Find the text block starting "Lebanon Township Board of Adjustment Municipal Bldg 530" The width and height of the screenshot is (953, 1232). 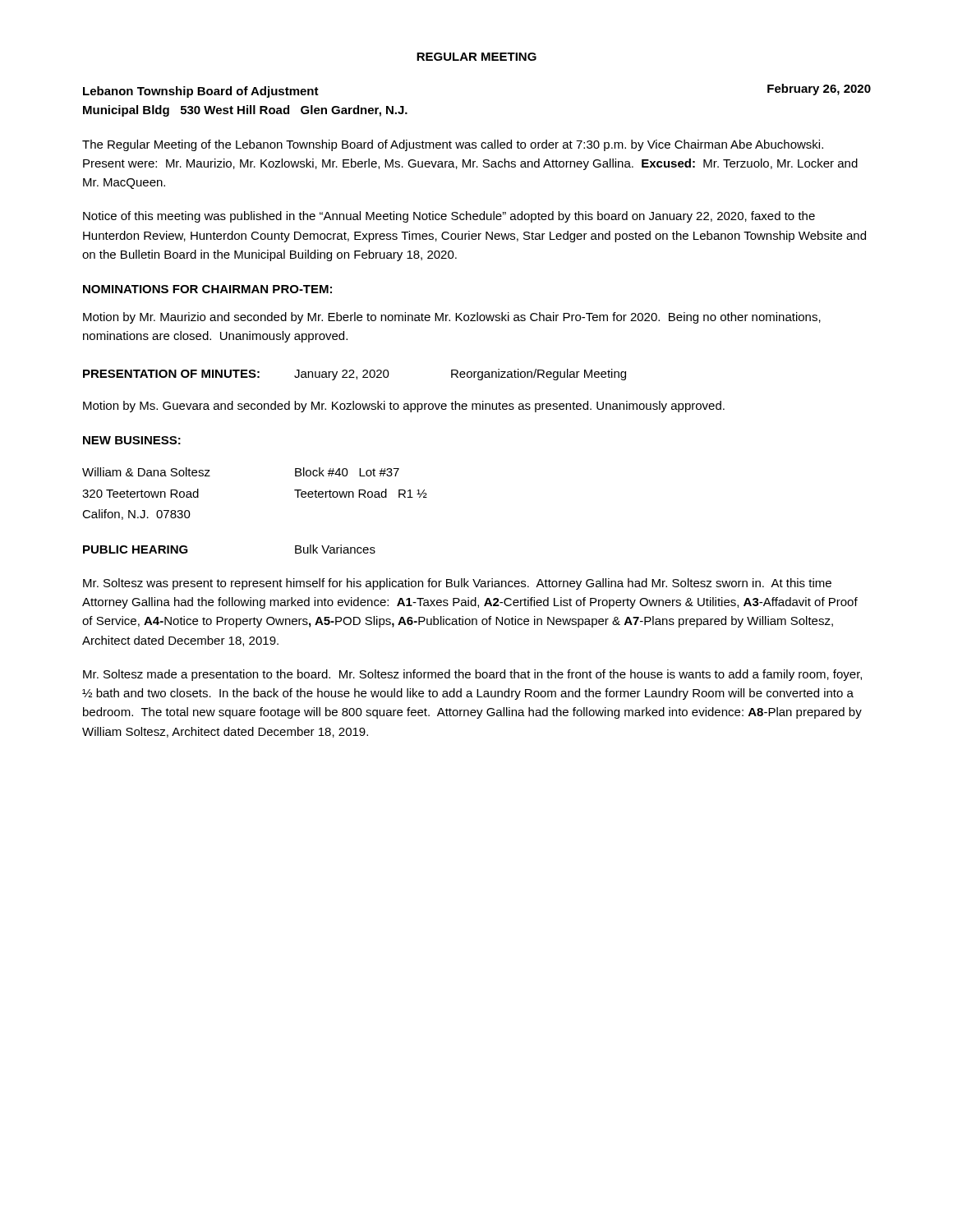(x=201, y=91)
